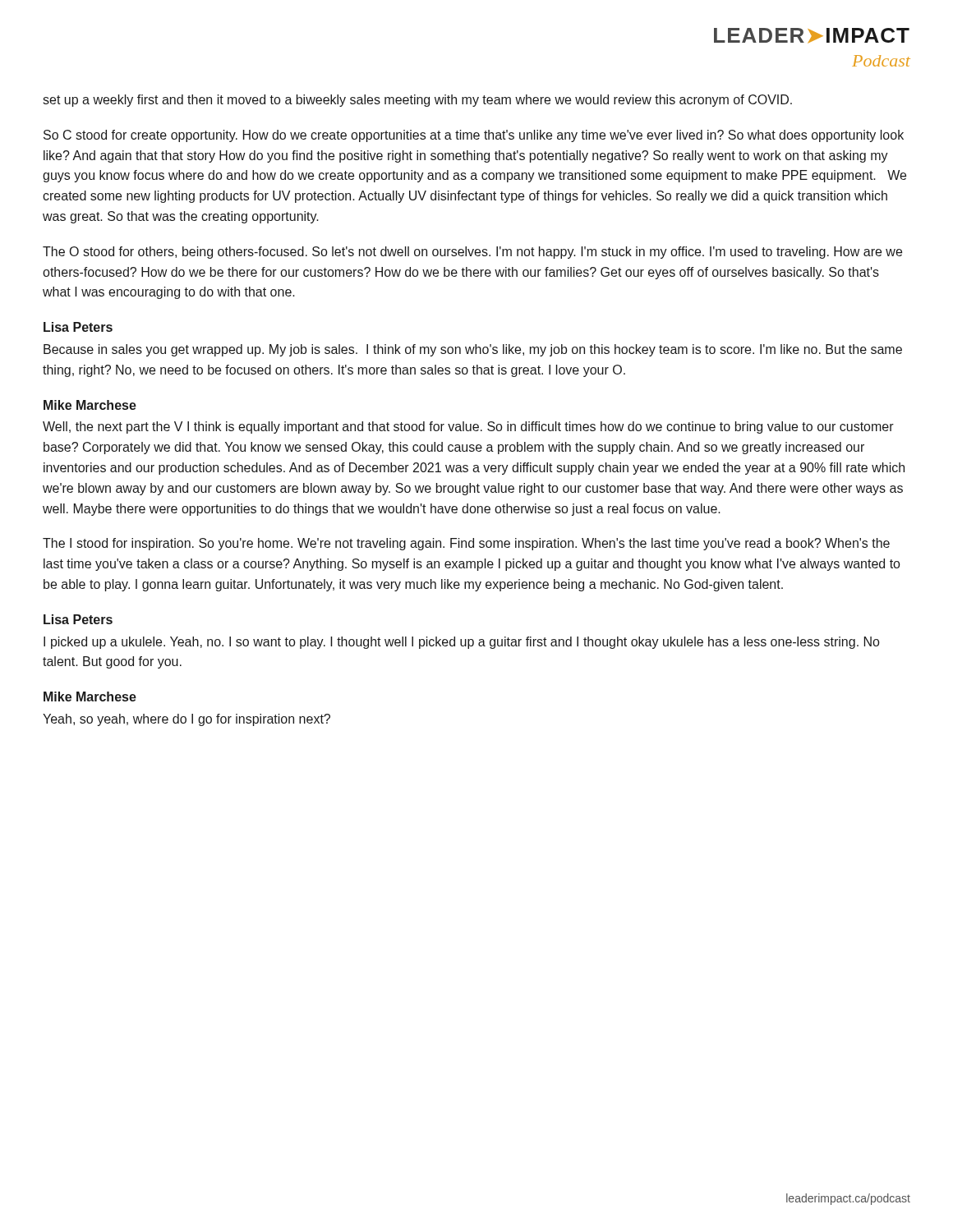
Task: Find the text block that reads "Well, the next part the V I"
Action: point(474,468)
